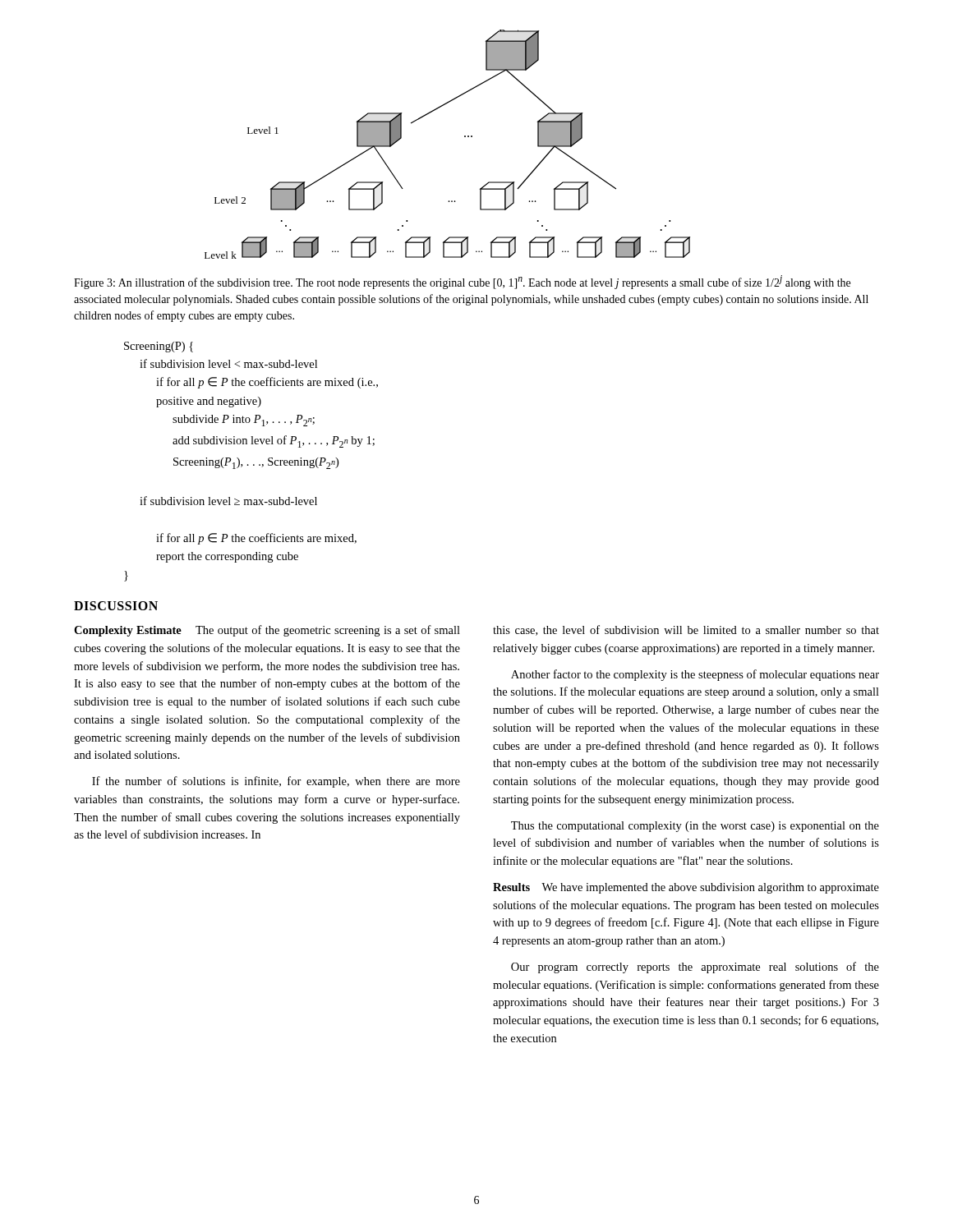The width and height of the screenshot is (953, 1232).
Task: Click on the region starting "Our program correctly reports the"
Action: (686, 1002)
